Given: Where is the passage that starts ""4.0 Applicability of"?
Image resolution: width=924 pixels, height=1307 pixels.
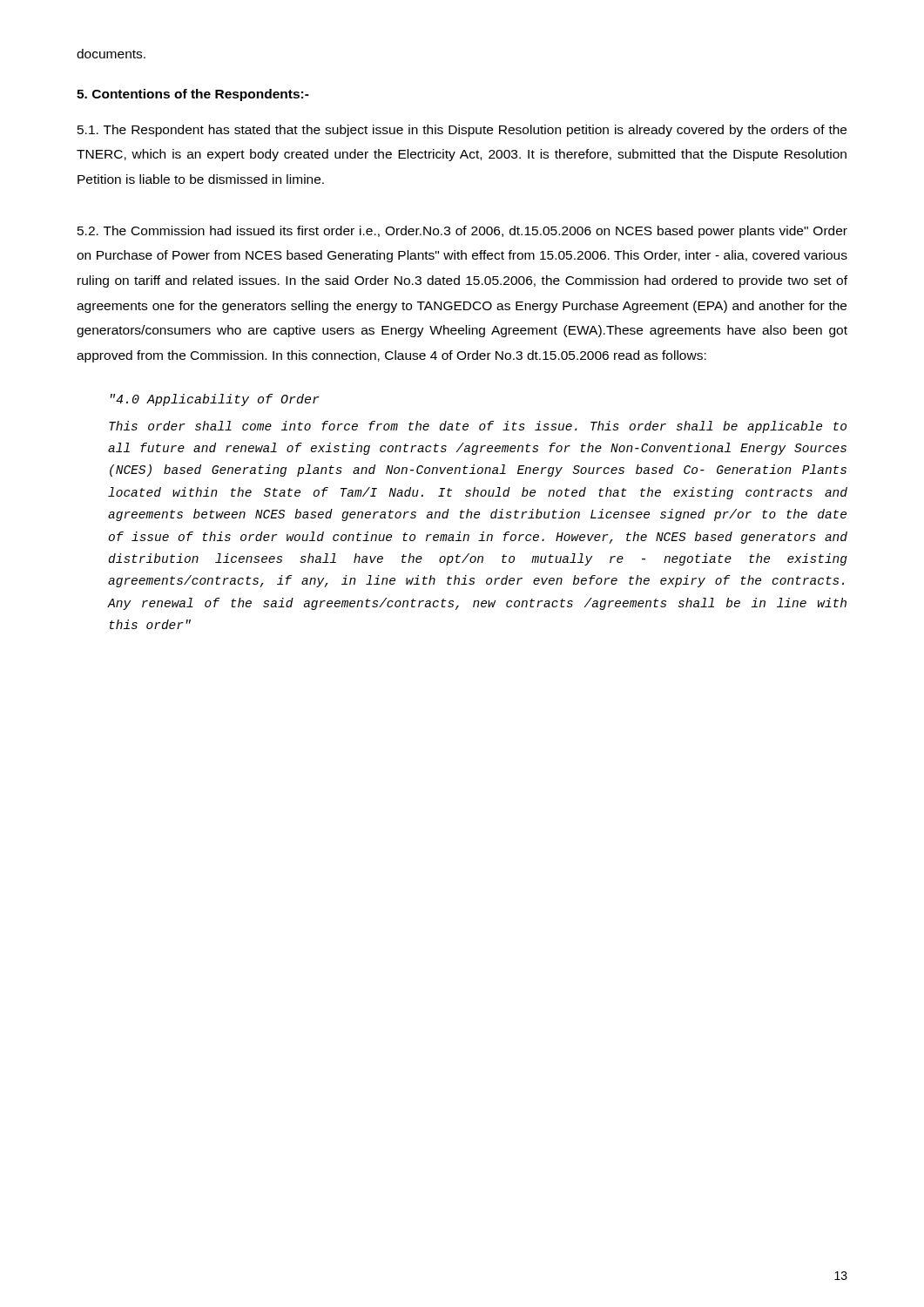Looking at the screenshot, I should coord(214,400).
